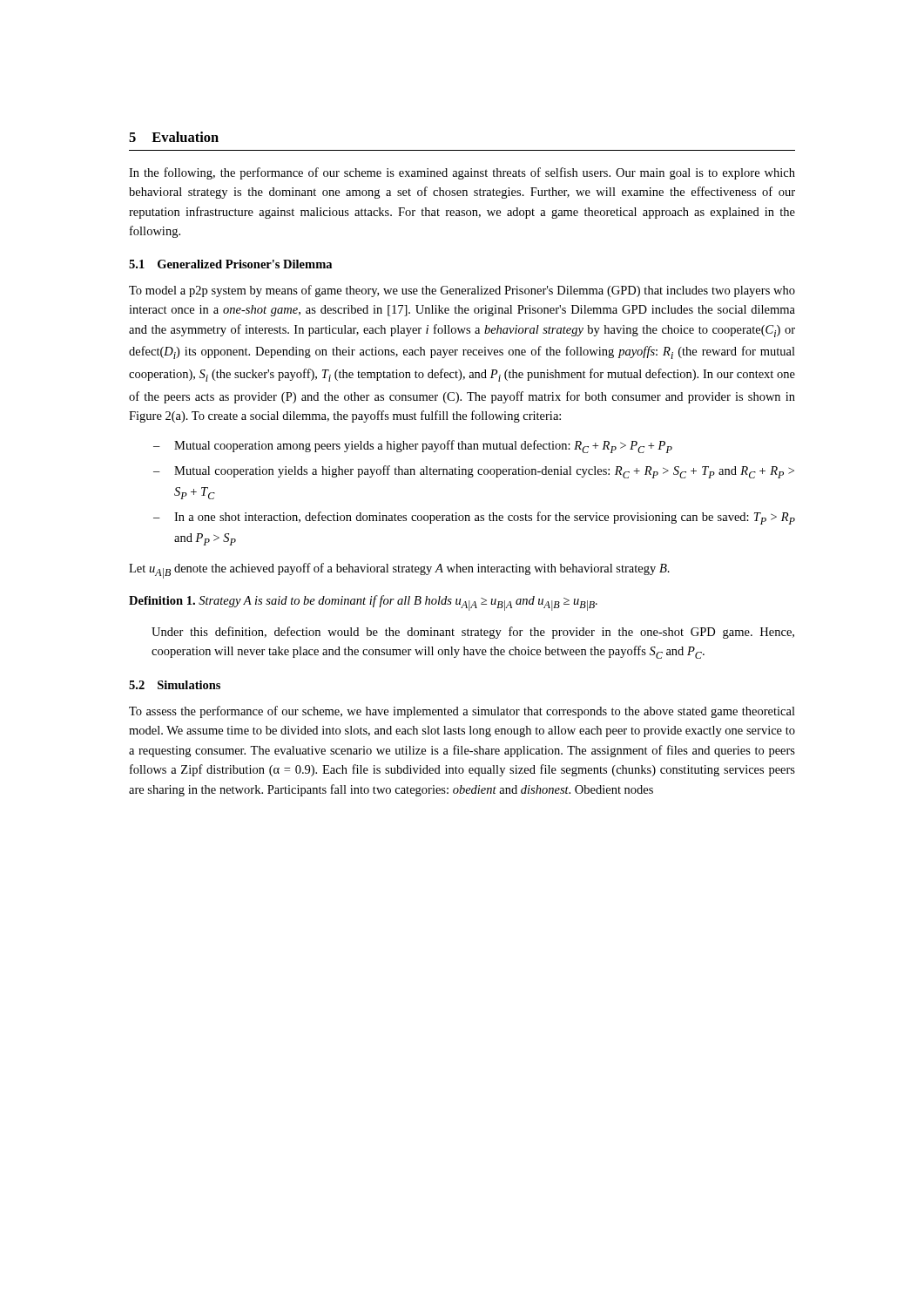The width and height of the screenshot is (924, 1307).
Task: Locate the block of text that opens with "To assess the performance"
Action: (x=462, y=750)
